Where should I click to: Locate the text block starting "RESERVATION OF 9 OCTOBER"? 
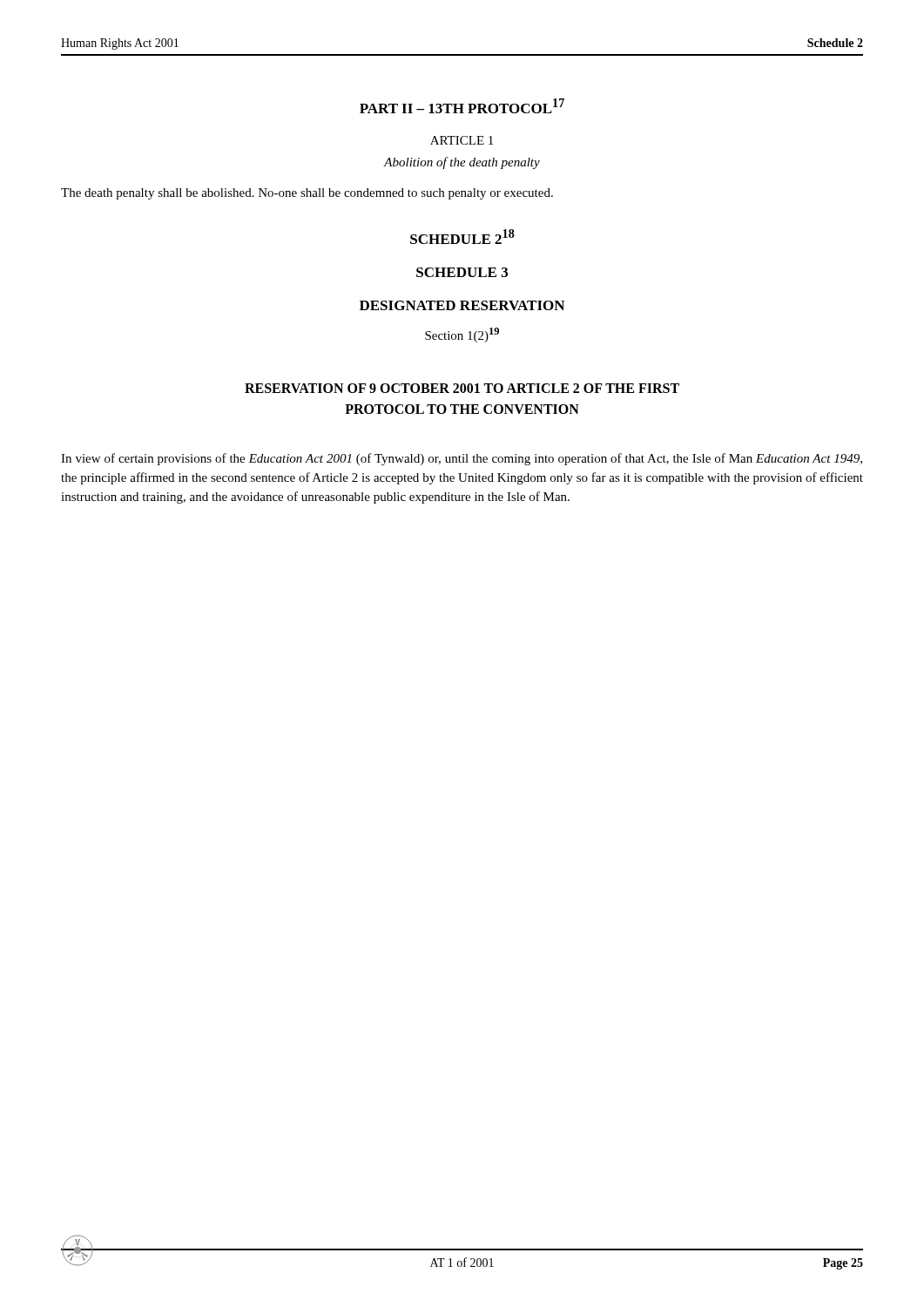click(462, 399)
